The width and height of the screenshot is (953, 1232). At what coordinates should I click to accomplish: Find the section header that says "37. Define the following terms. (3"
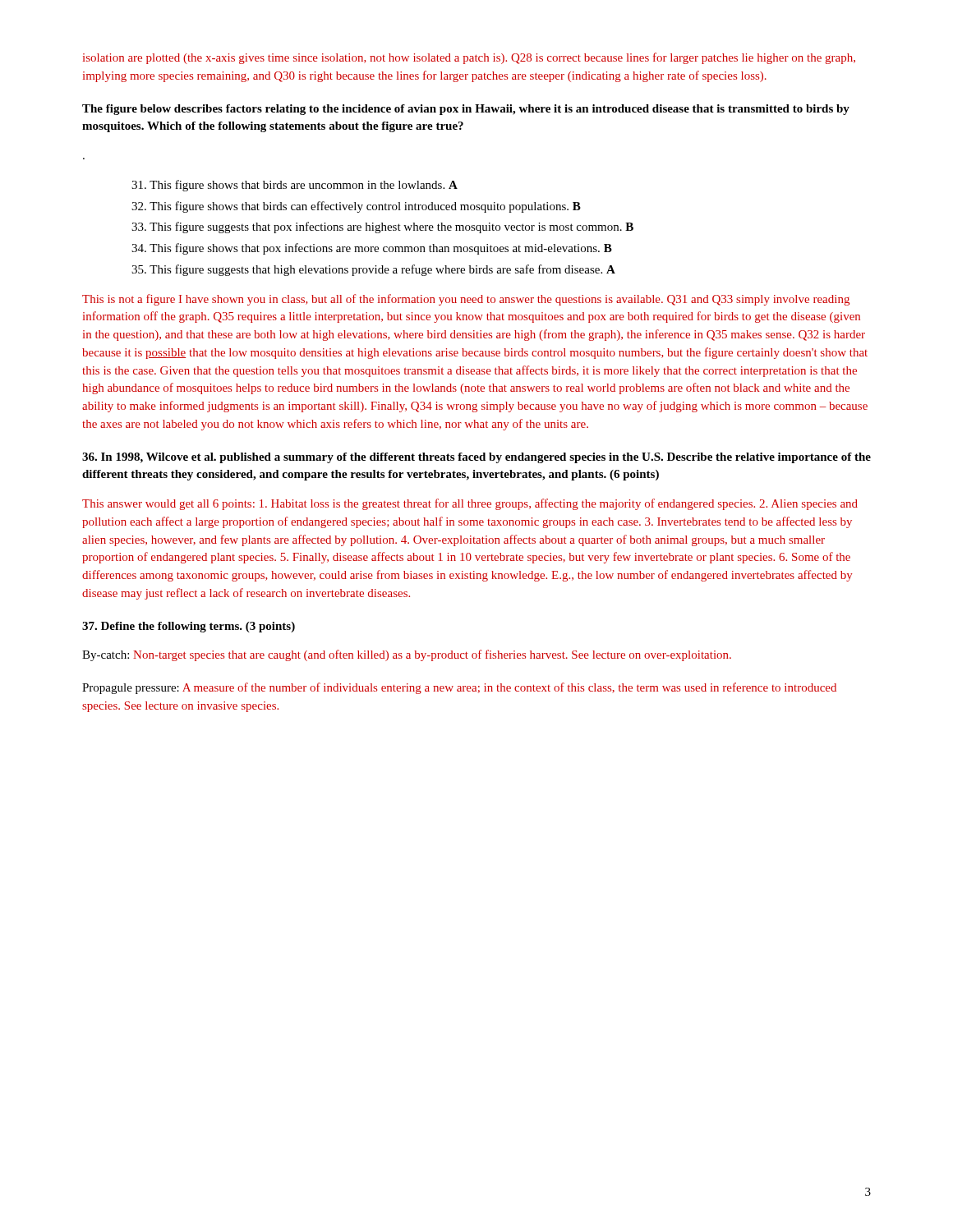coord(189,627)
